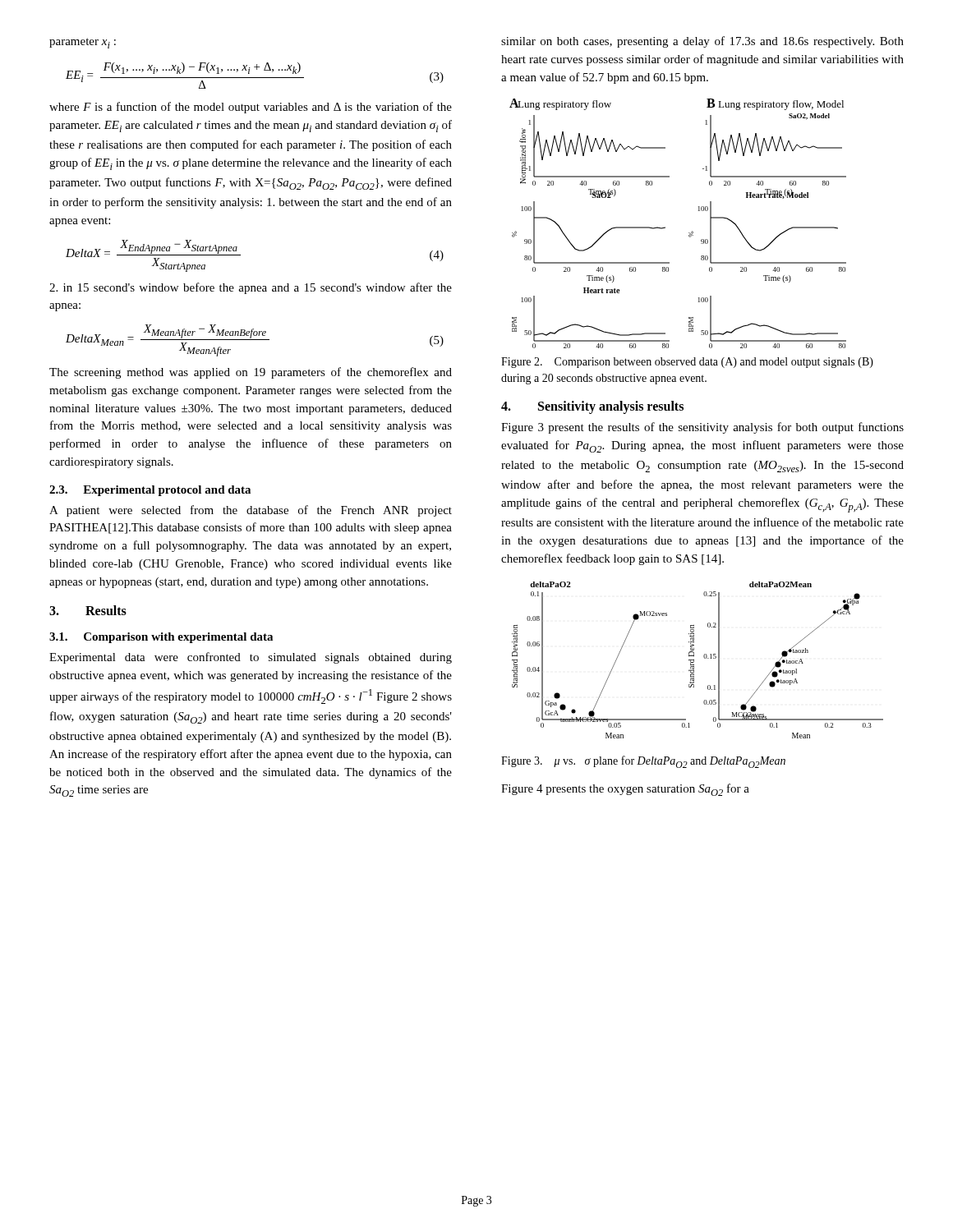The height and width of the screenshot is (1232, 953).
Task: Where does it say "4. Sensitivity analysis results"?
Action: tap(593, 406)
